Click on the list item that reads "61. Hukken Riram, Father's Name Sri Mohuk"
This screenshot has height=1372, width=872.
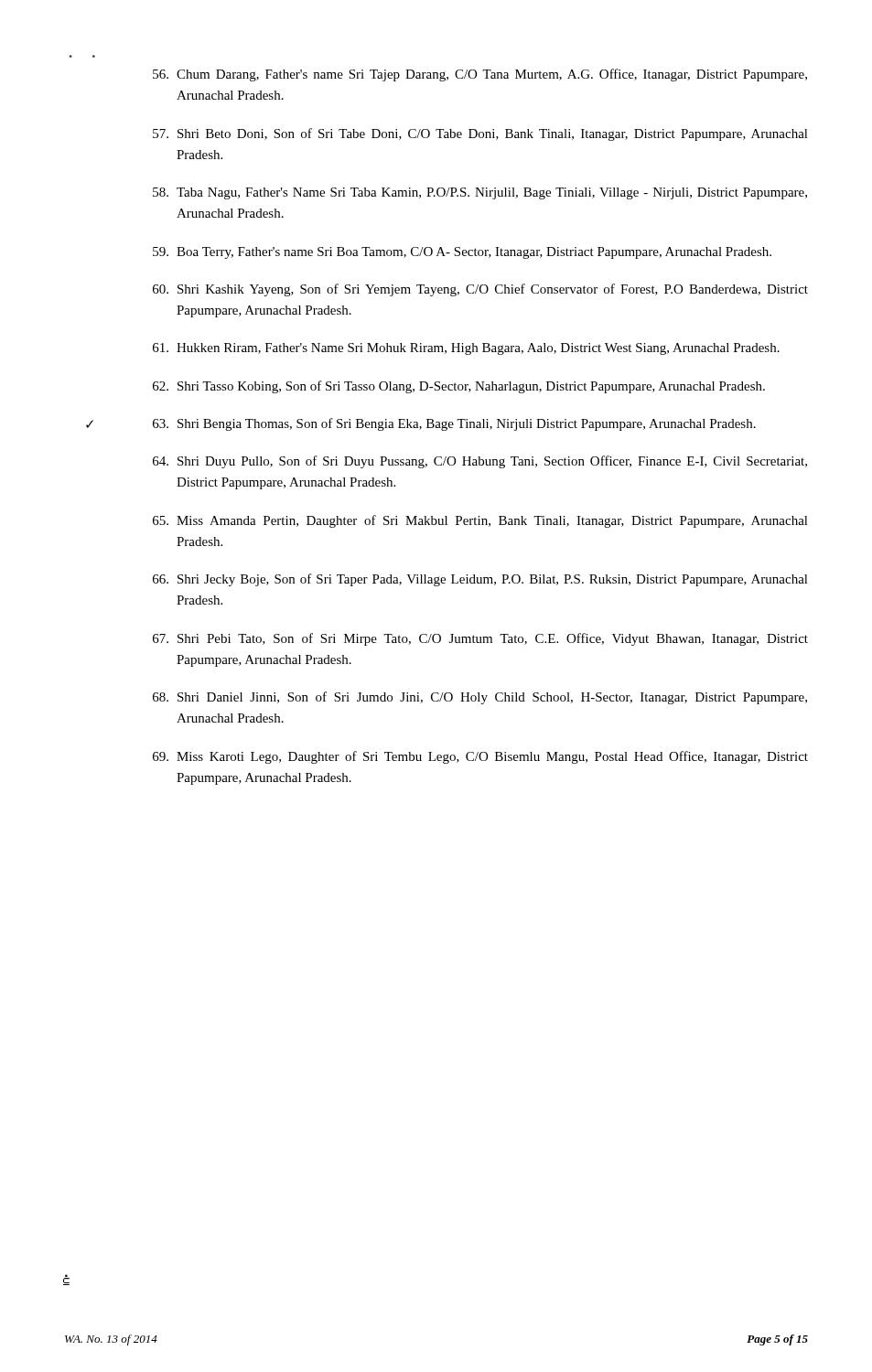[x=463, y=348]
